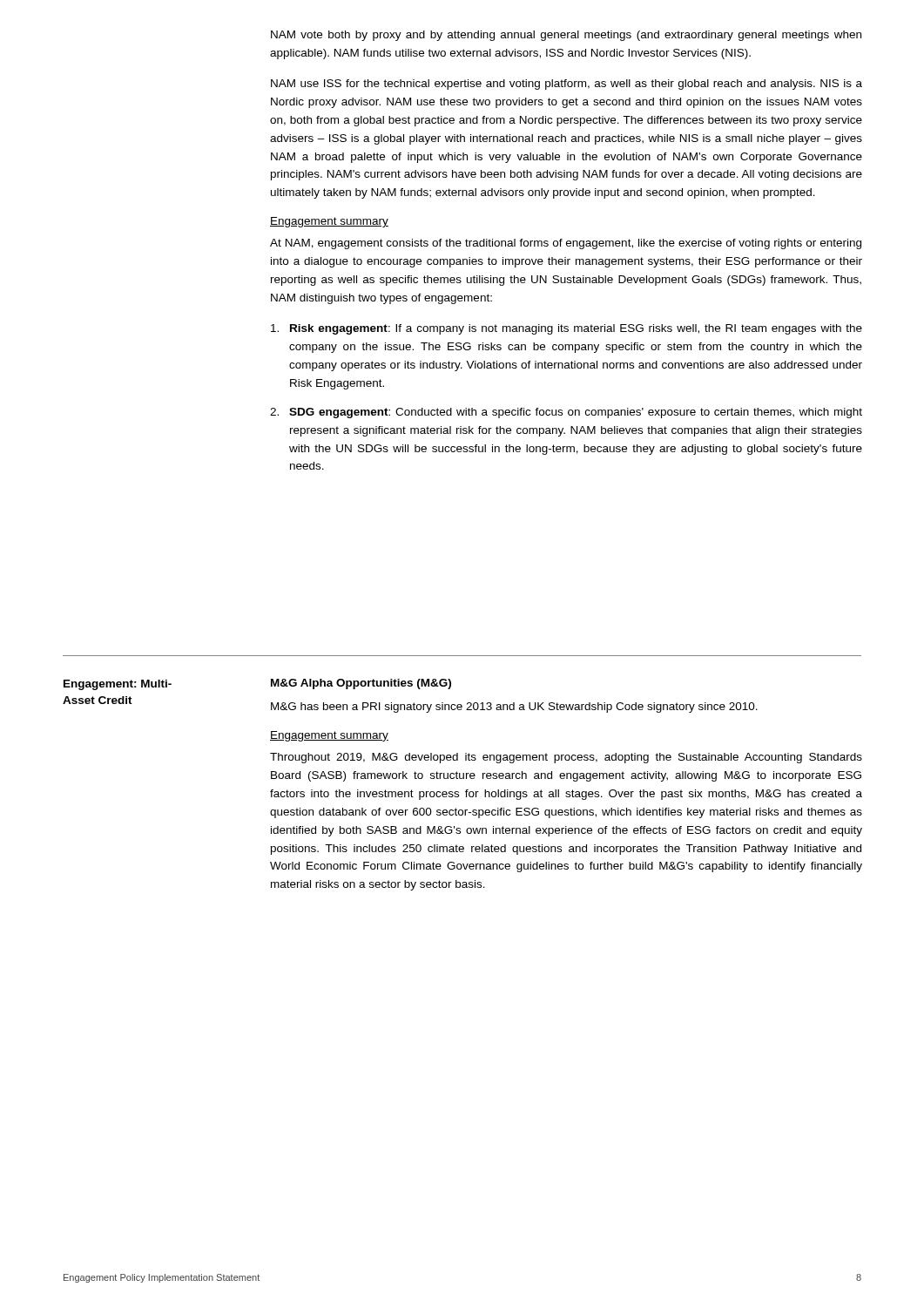
Task: Select the section header that says "M&G Alpha Opportunities"
Action: tap(361, 683)
